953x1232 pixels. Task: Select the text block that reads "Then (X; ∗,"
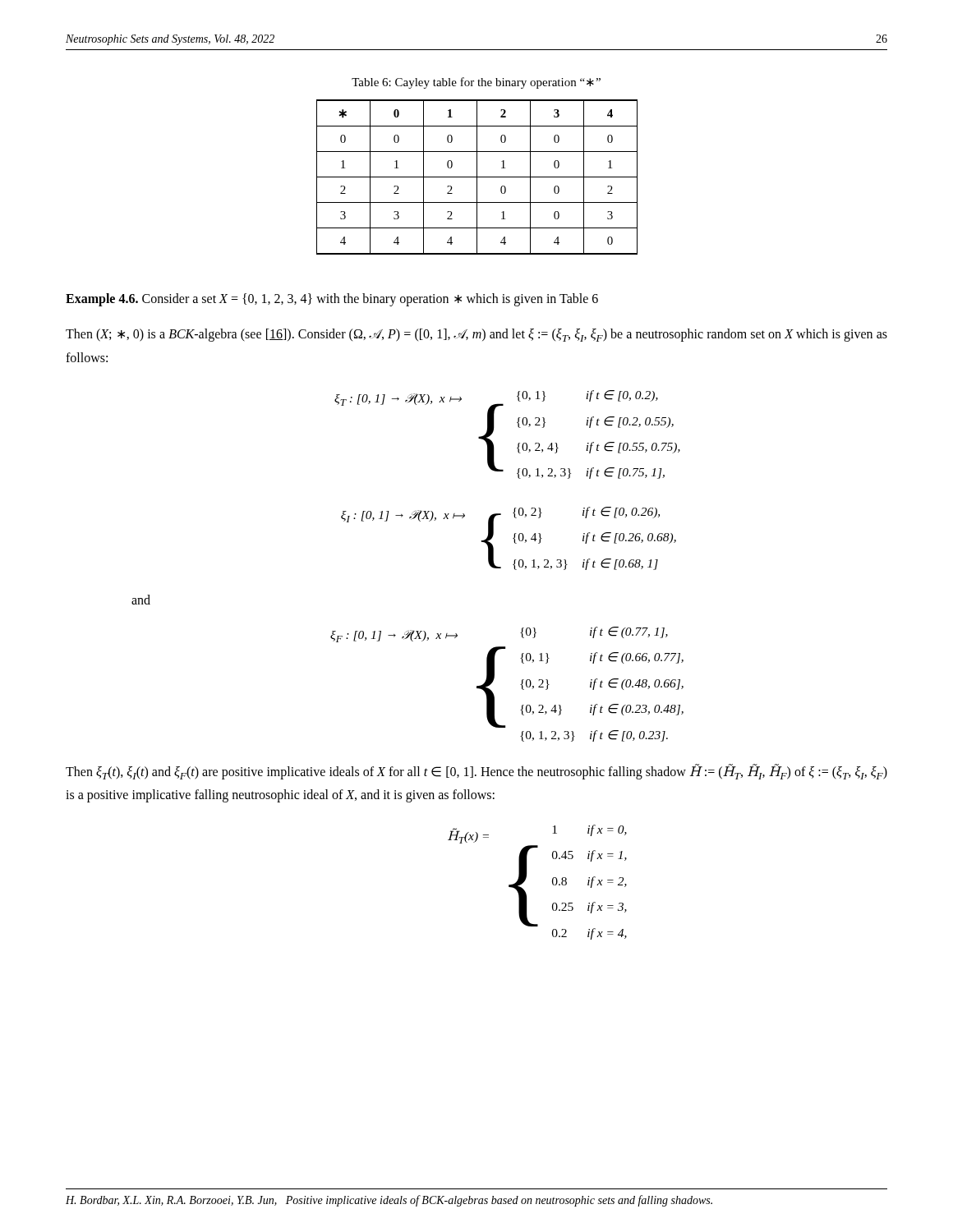pos(476,346)
